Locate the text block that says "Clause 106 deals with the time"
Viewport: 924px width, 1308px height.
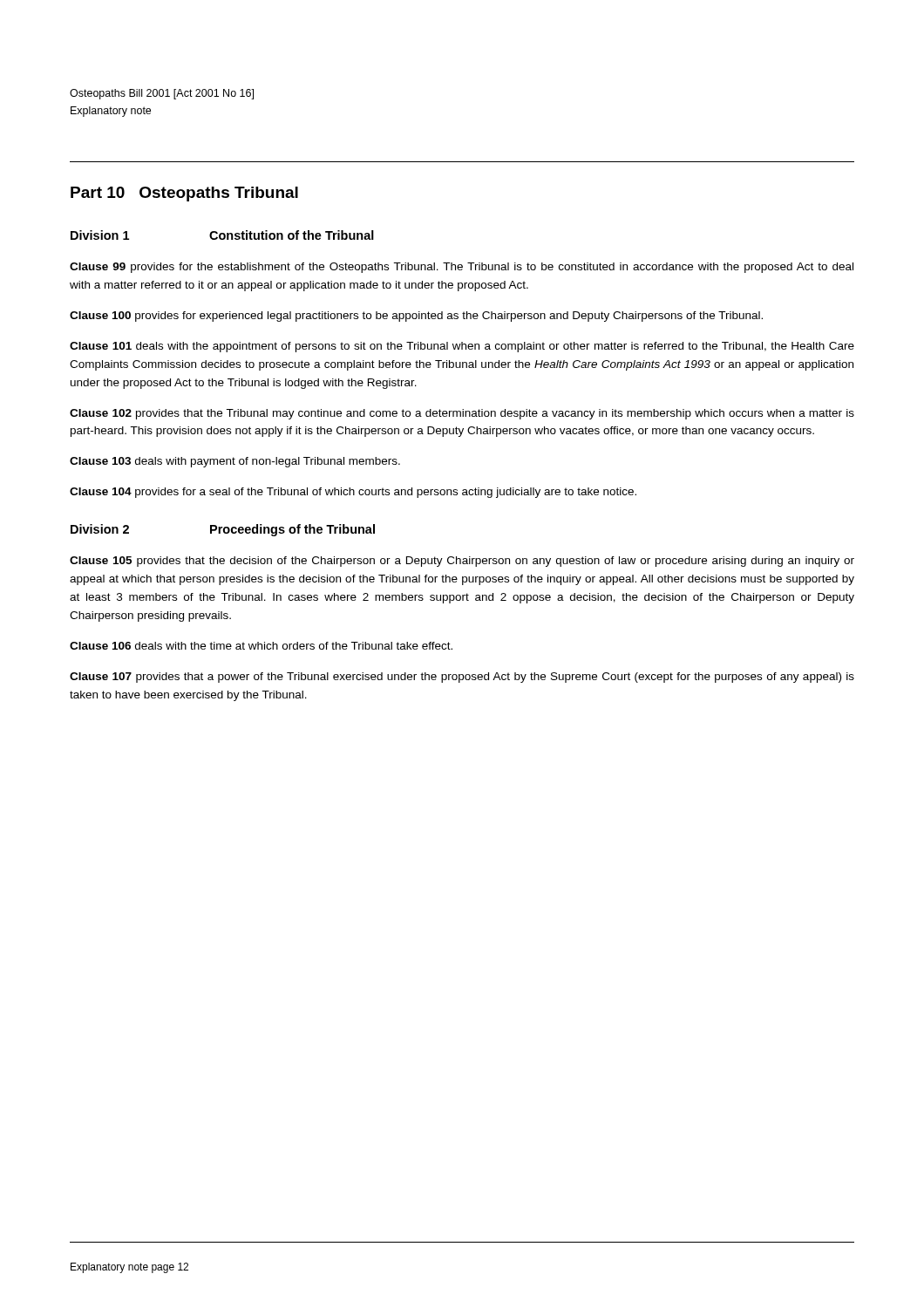click(262, 646)
